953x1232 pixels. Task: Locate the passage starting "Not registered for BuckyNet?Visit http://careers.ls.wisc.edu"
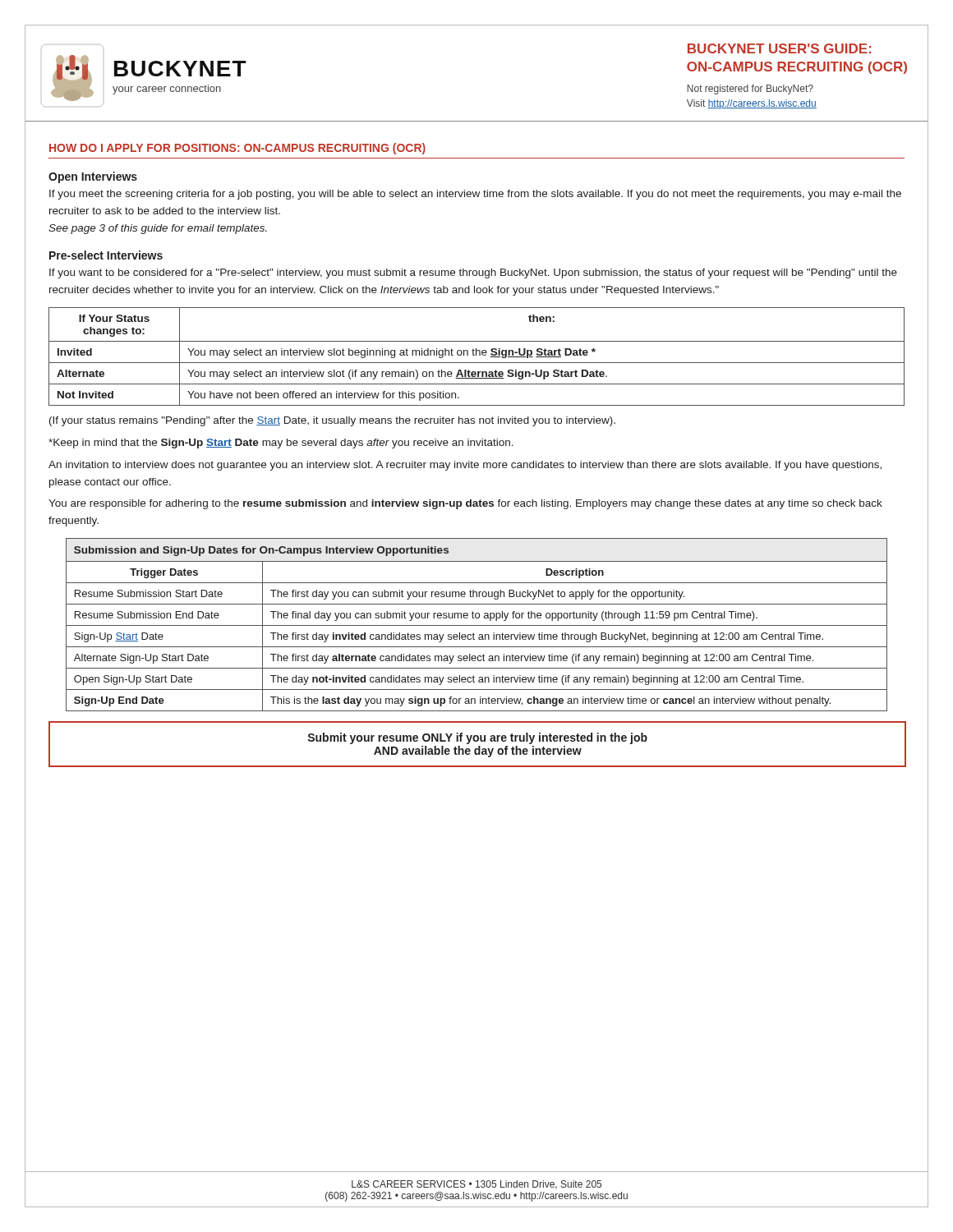pos(752,96)
